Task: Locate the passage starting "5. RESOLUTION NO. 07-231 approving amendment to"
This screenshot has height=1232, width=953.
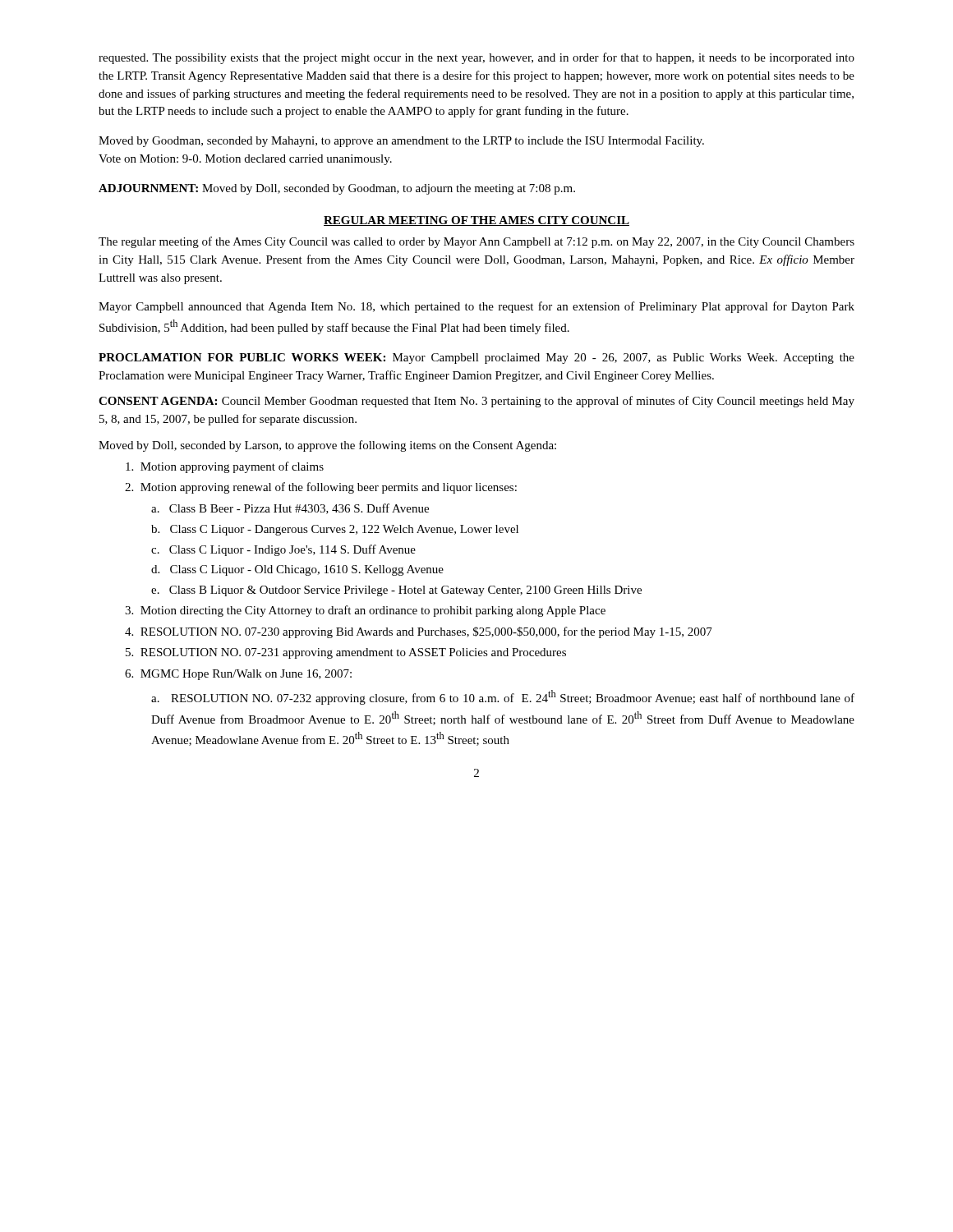Action: tap(346, 652)
